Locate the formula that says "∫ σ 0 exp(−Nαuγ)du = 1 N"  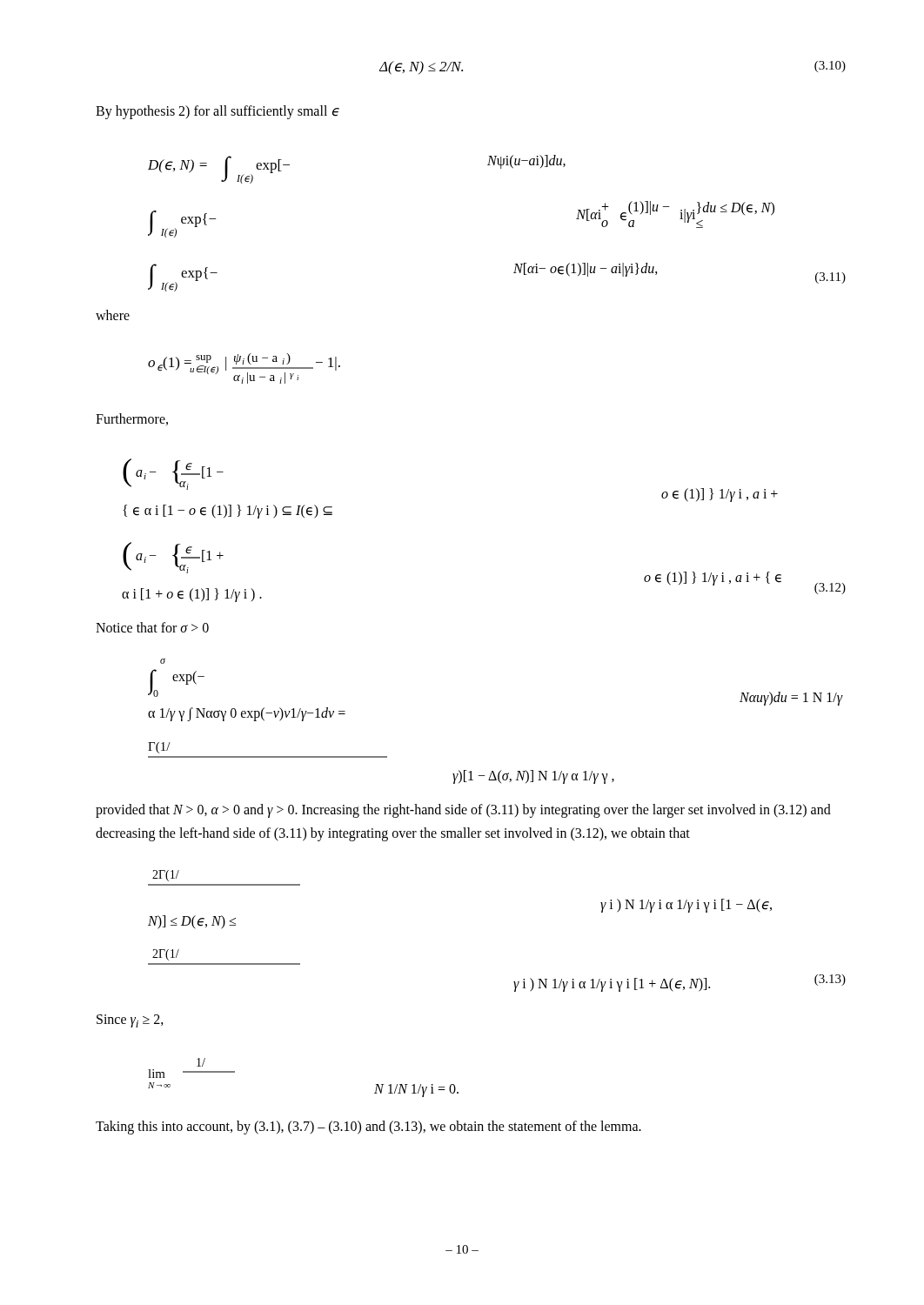163,661
